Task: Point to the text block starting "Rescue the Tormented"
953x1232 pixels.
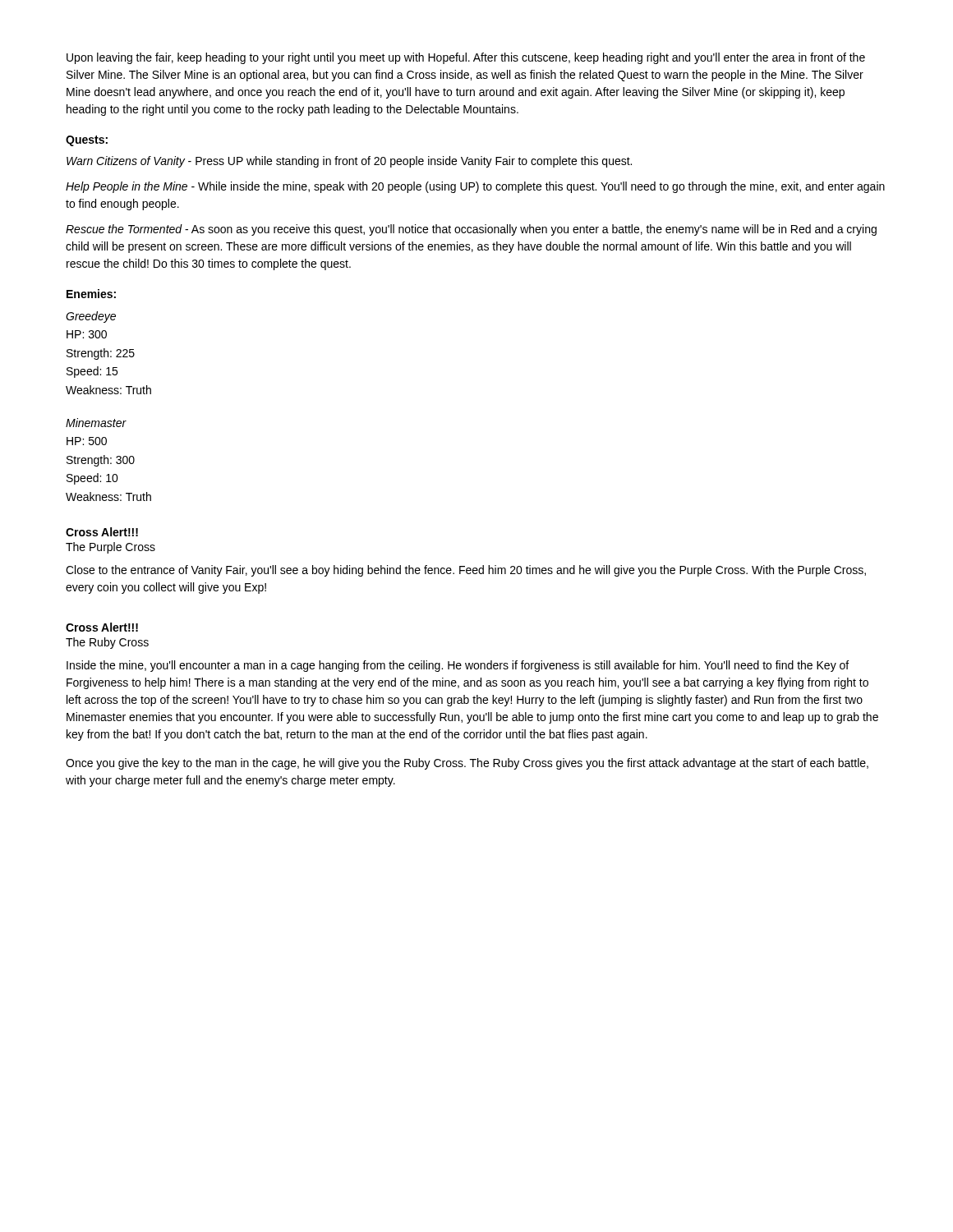Action: coord(471,246)
